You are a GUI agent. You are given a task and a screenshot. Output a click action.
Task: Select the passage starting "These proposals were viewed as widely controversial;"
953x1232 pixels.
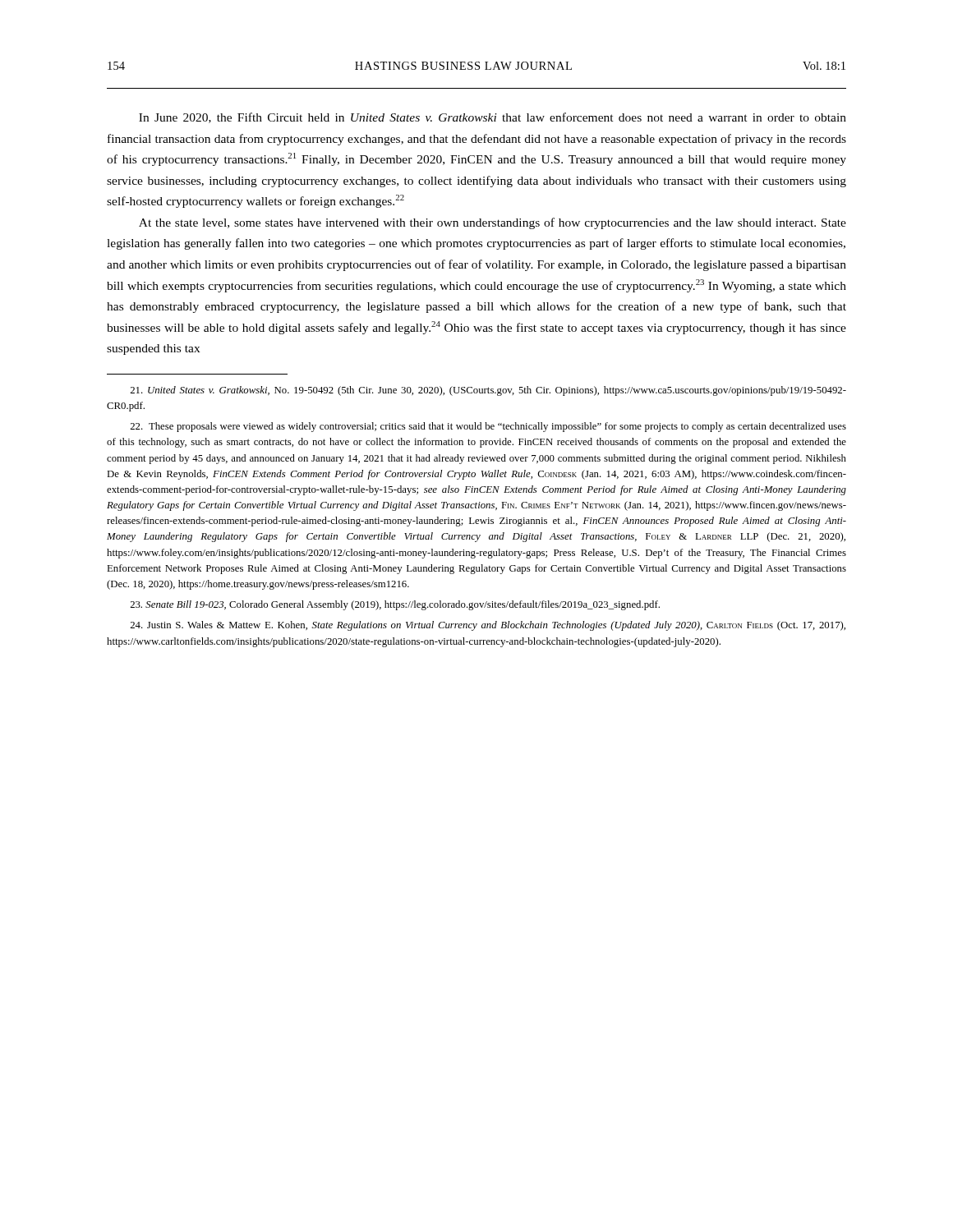click(x=476, y=505)
